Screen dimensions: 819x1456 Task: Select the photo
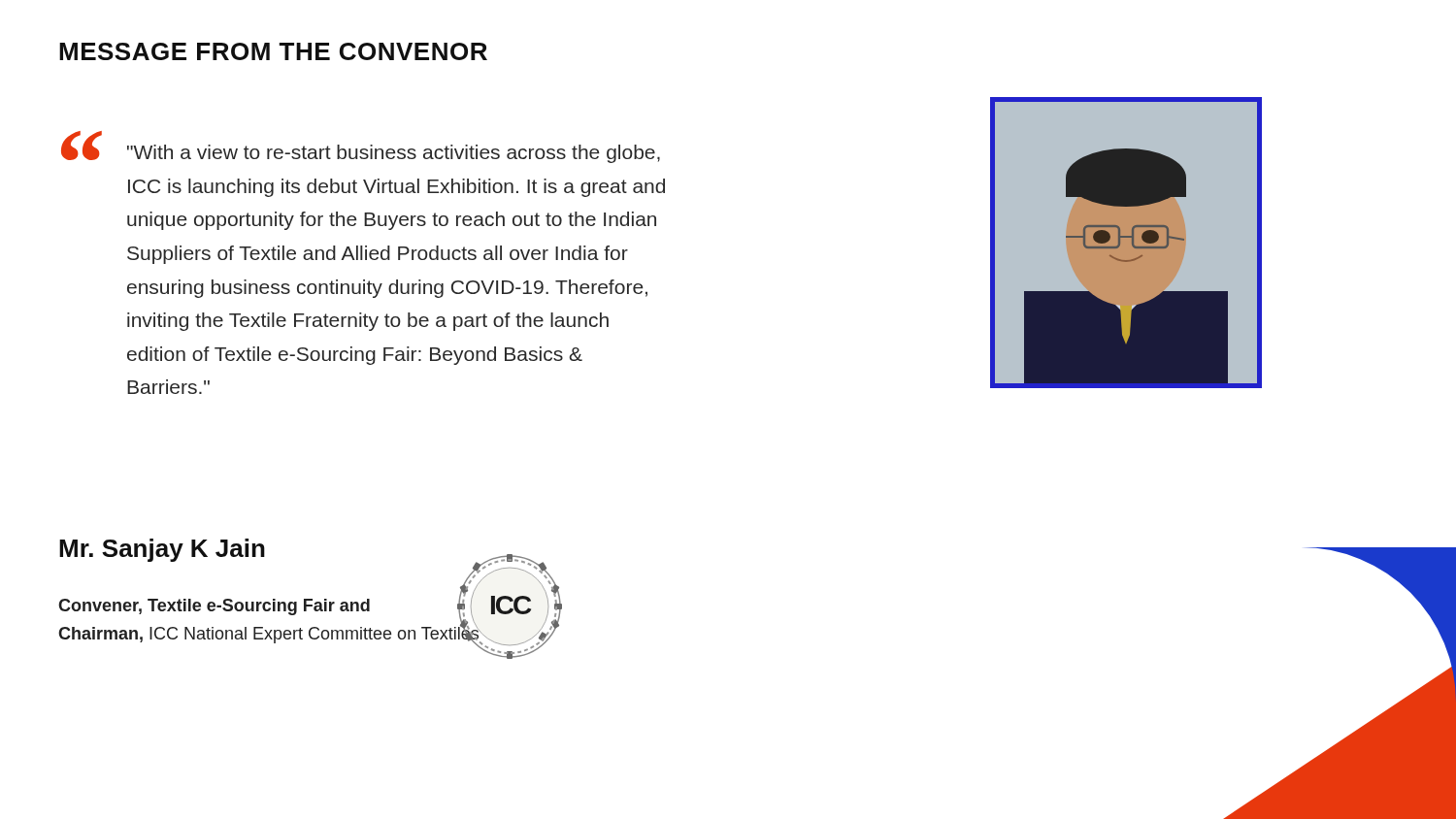[x=1126, y=243]
